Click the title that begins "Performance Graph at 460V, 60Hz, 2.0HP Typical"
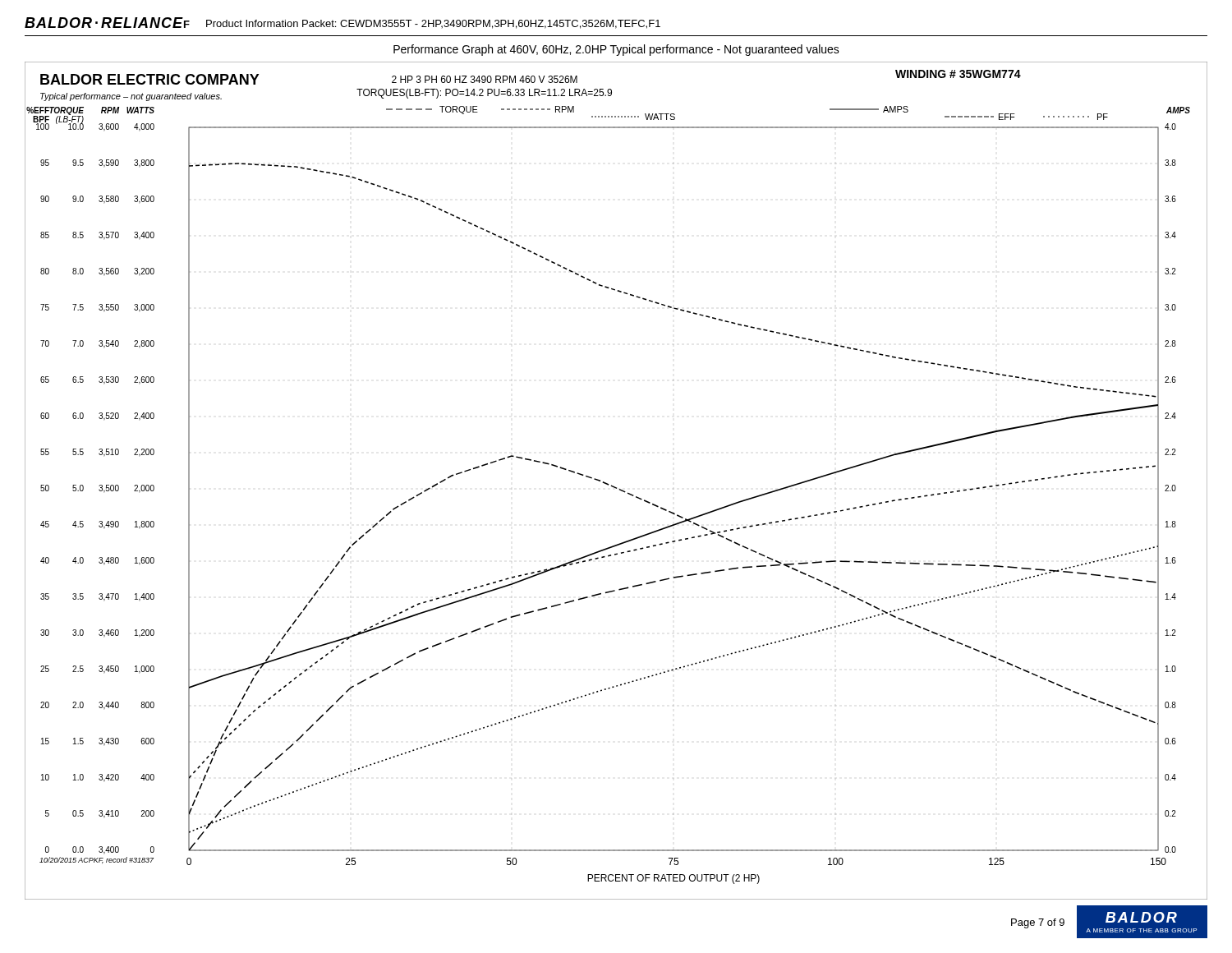 coord(616,49)
